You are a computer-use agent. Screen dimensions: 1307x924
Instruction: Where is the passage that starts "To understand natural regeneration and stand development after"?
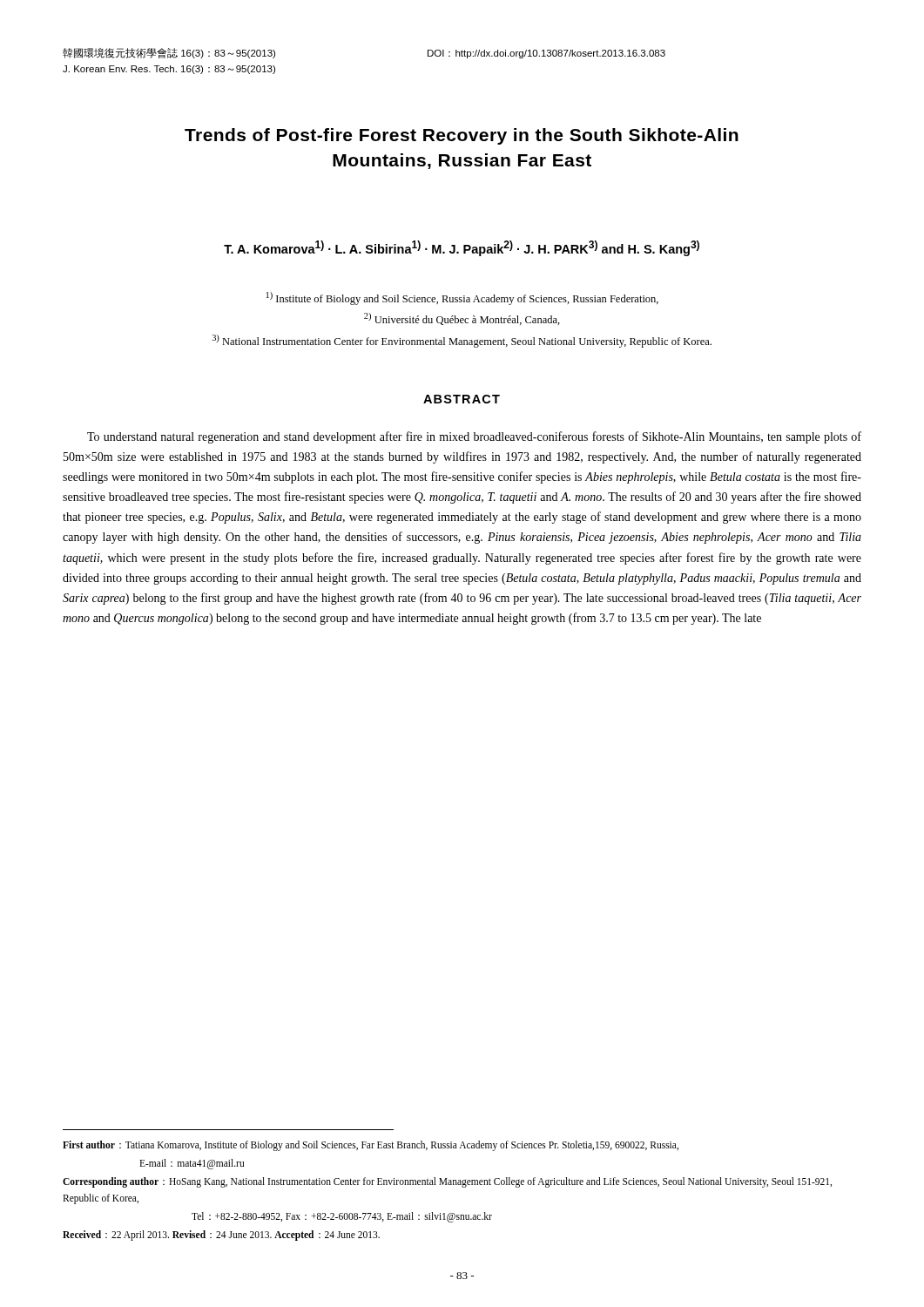click(x=462, y=528)
